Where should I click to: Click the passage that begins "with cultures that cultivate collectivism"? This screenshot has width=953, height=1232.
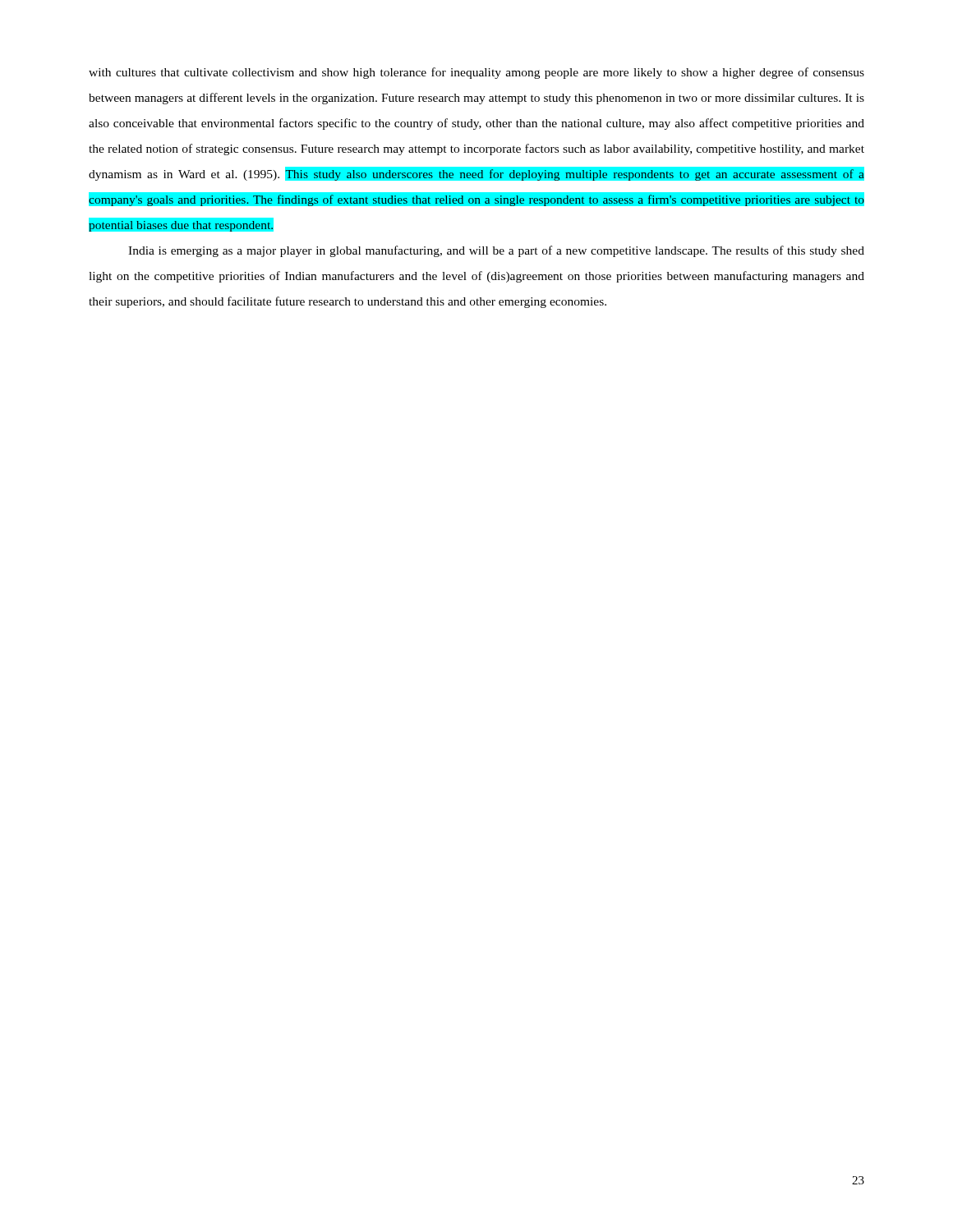tap(476, 148)
